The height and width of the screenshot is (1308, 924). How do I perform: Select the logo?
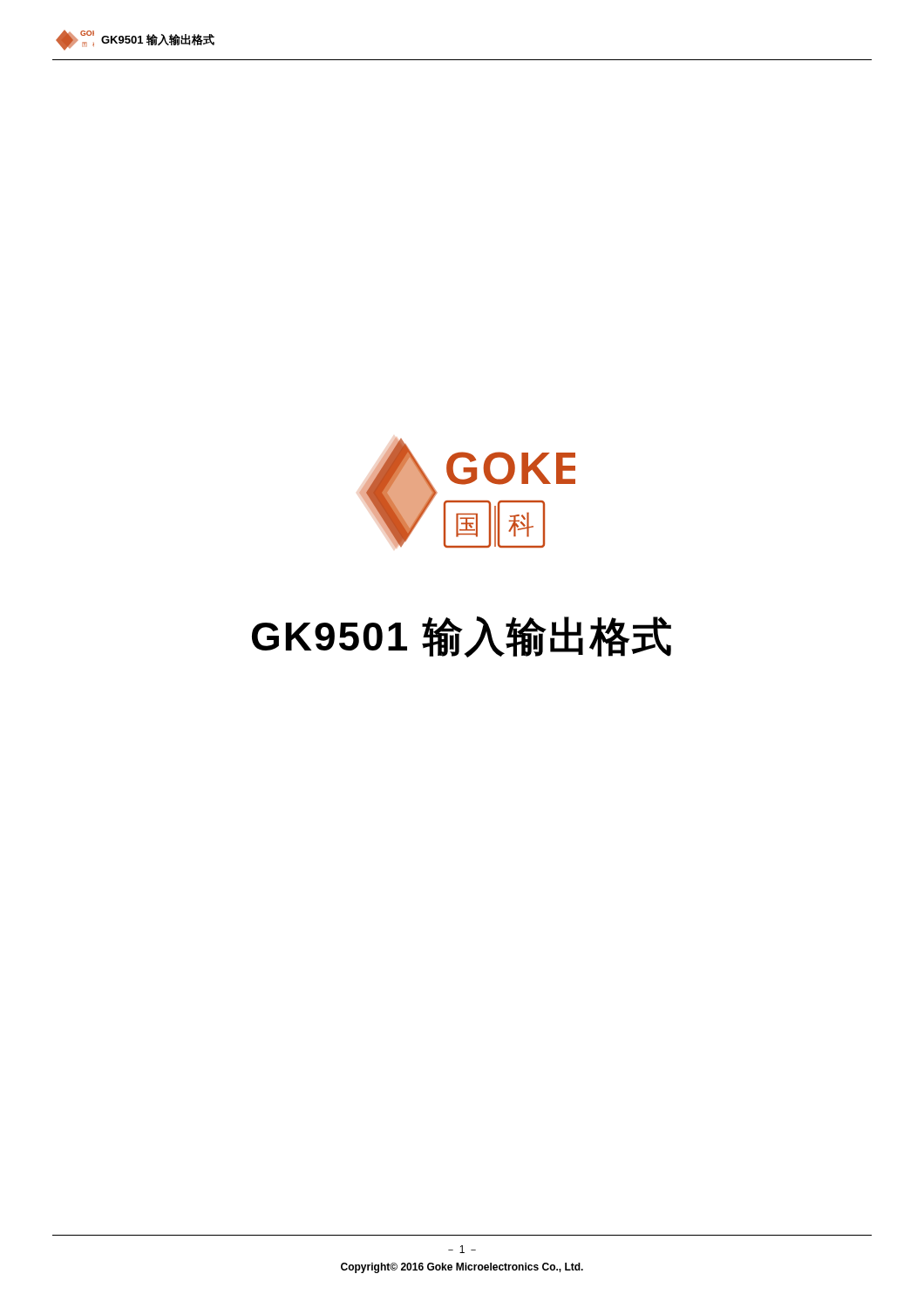click(462, 493)
